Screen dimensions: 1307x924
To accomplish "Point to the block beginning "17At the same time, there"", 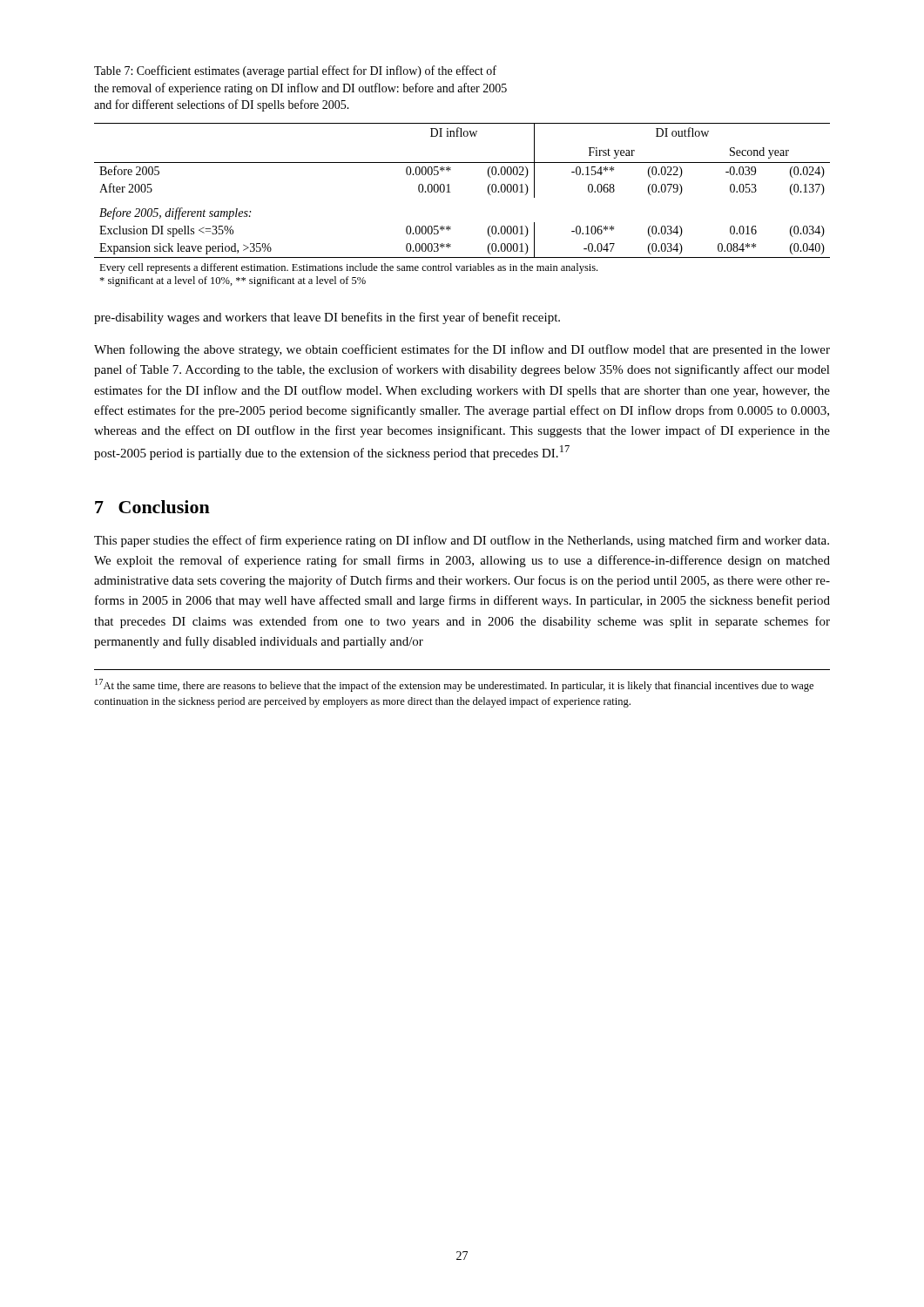I will [454, 692].
